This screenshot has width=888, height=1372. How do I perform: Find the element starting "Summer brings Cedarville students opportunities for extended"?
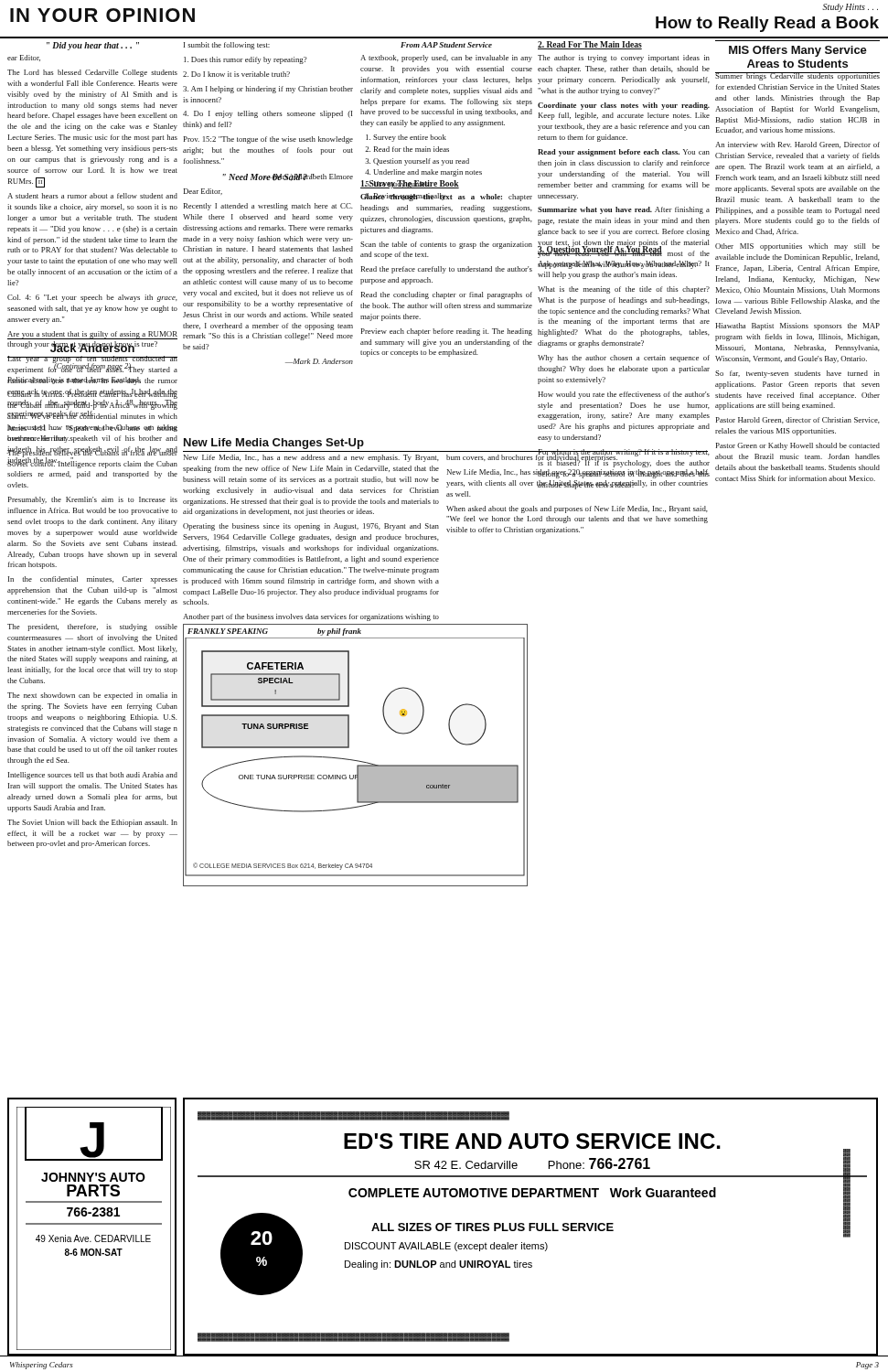pyautogui.click(x=797, y=278)
